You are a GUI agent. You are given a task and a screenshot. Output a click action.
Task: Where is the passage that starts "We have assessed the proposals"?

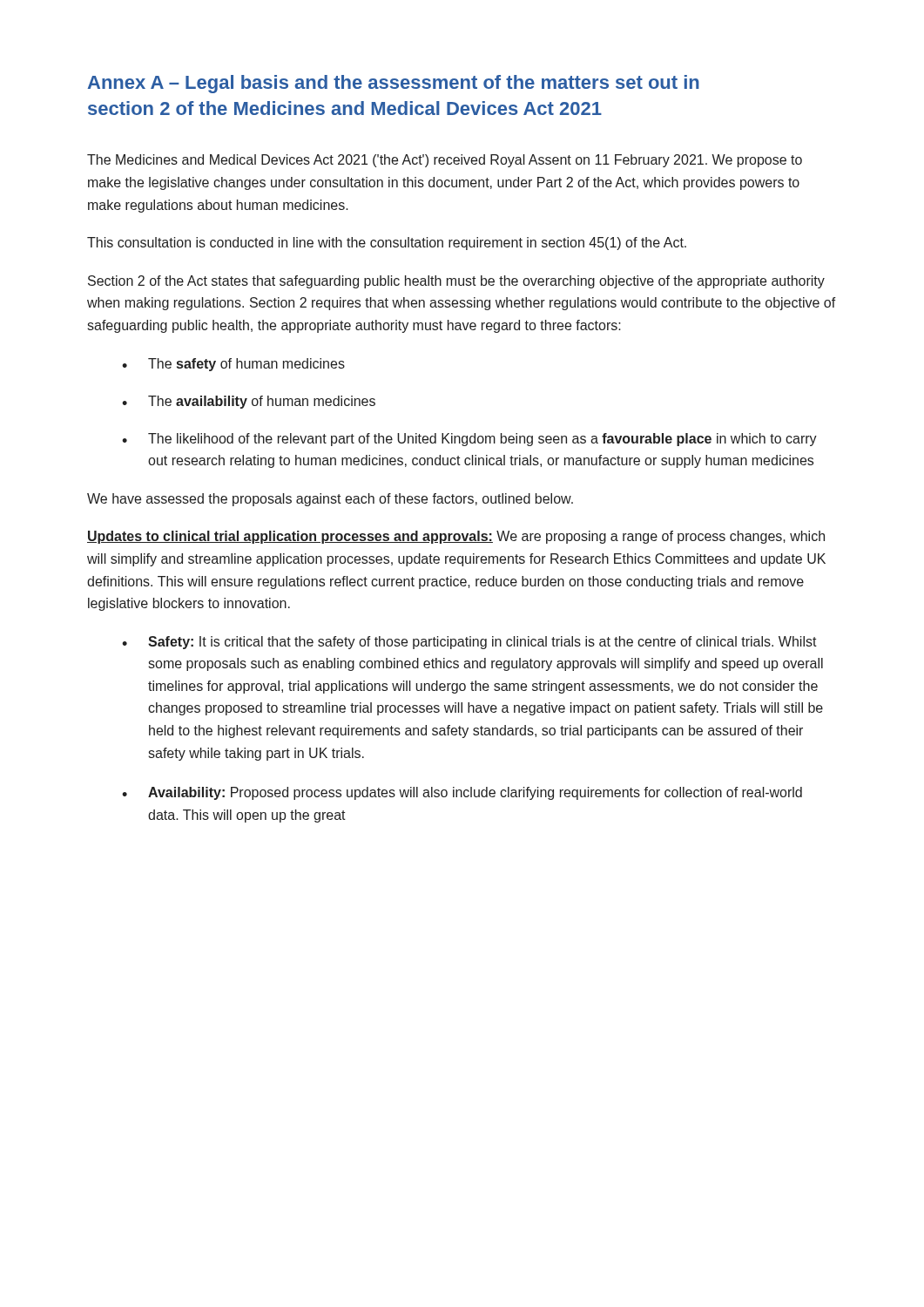[x=331, y=499]
